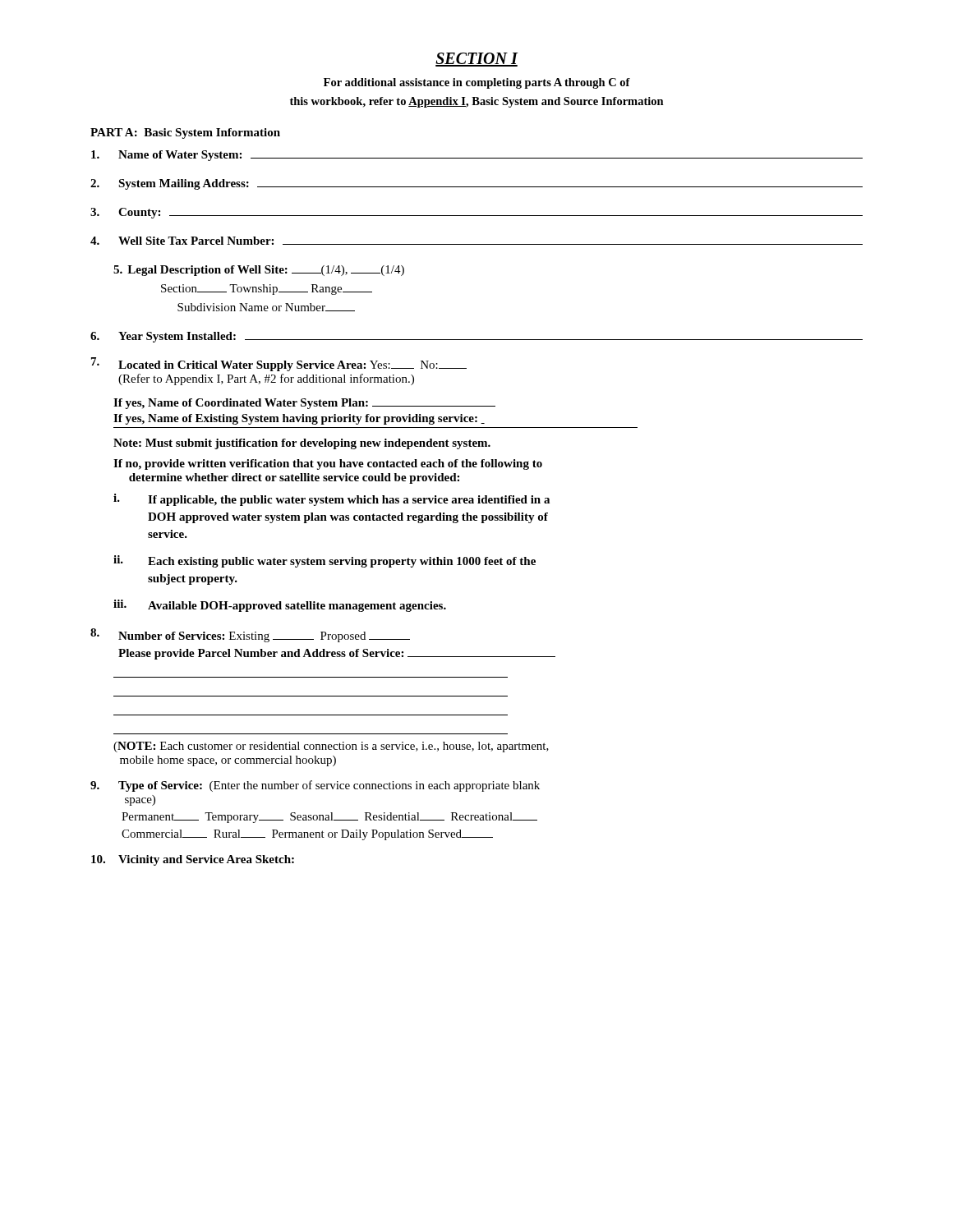The image size is (953, 1232).
Task: Click on the element starting "9. Type of"
Action: pos(476,810)
